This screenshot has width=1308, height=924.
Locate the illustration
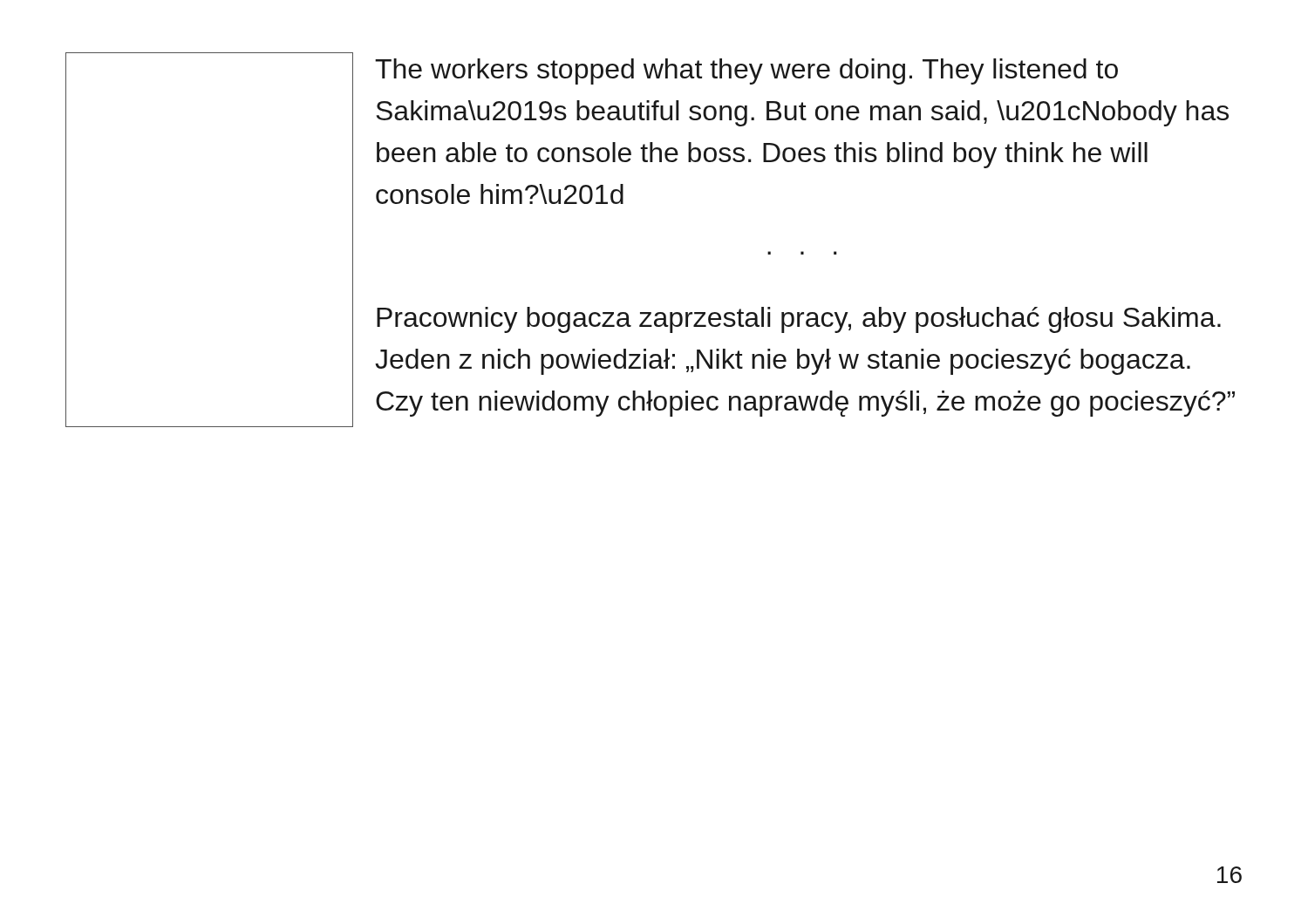[x=209, y=240]
